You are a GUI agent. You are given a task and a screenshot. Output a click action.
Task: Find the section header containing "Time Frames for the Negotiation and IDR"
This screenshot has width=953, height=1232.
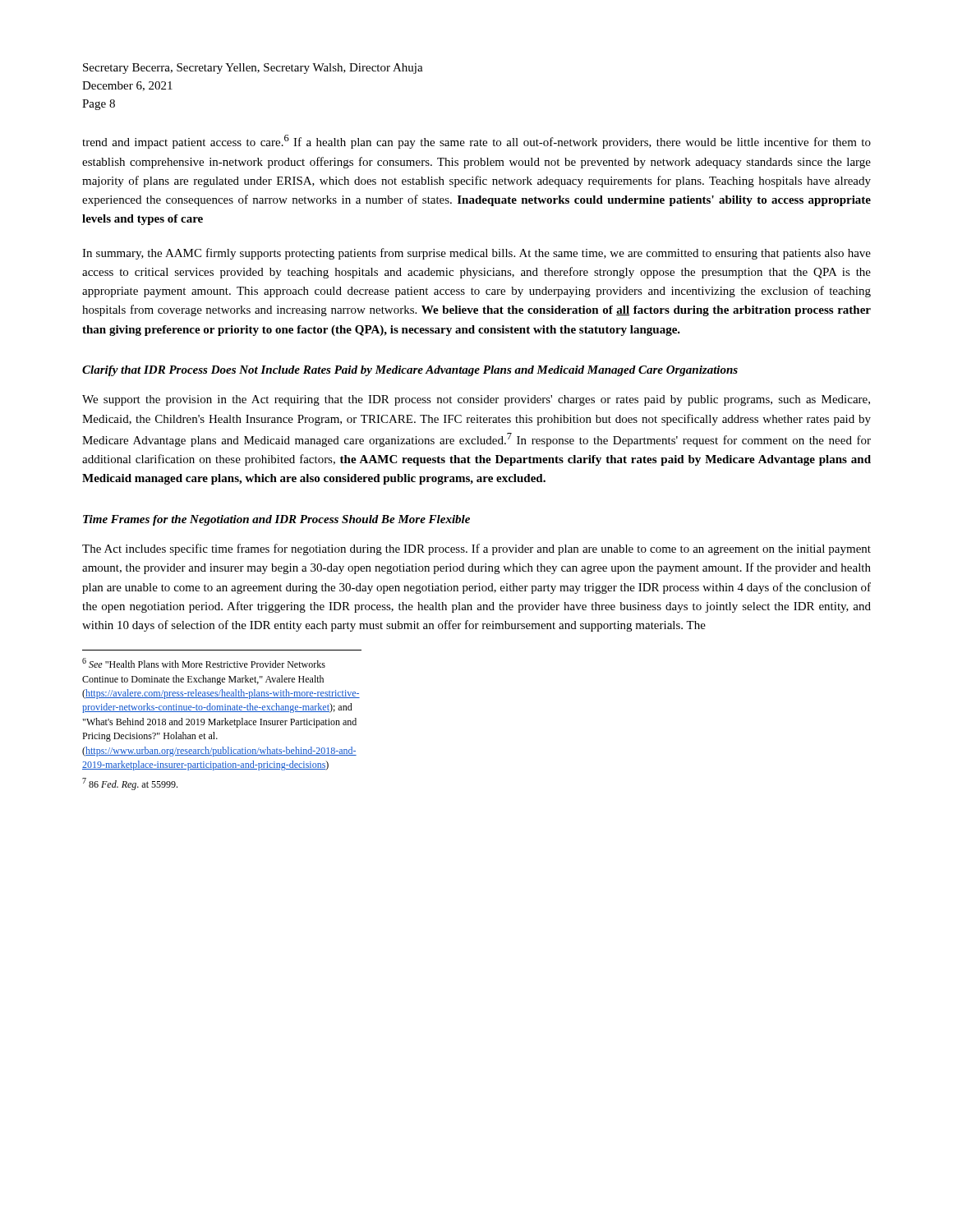[276, 519]
